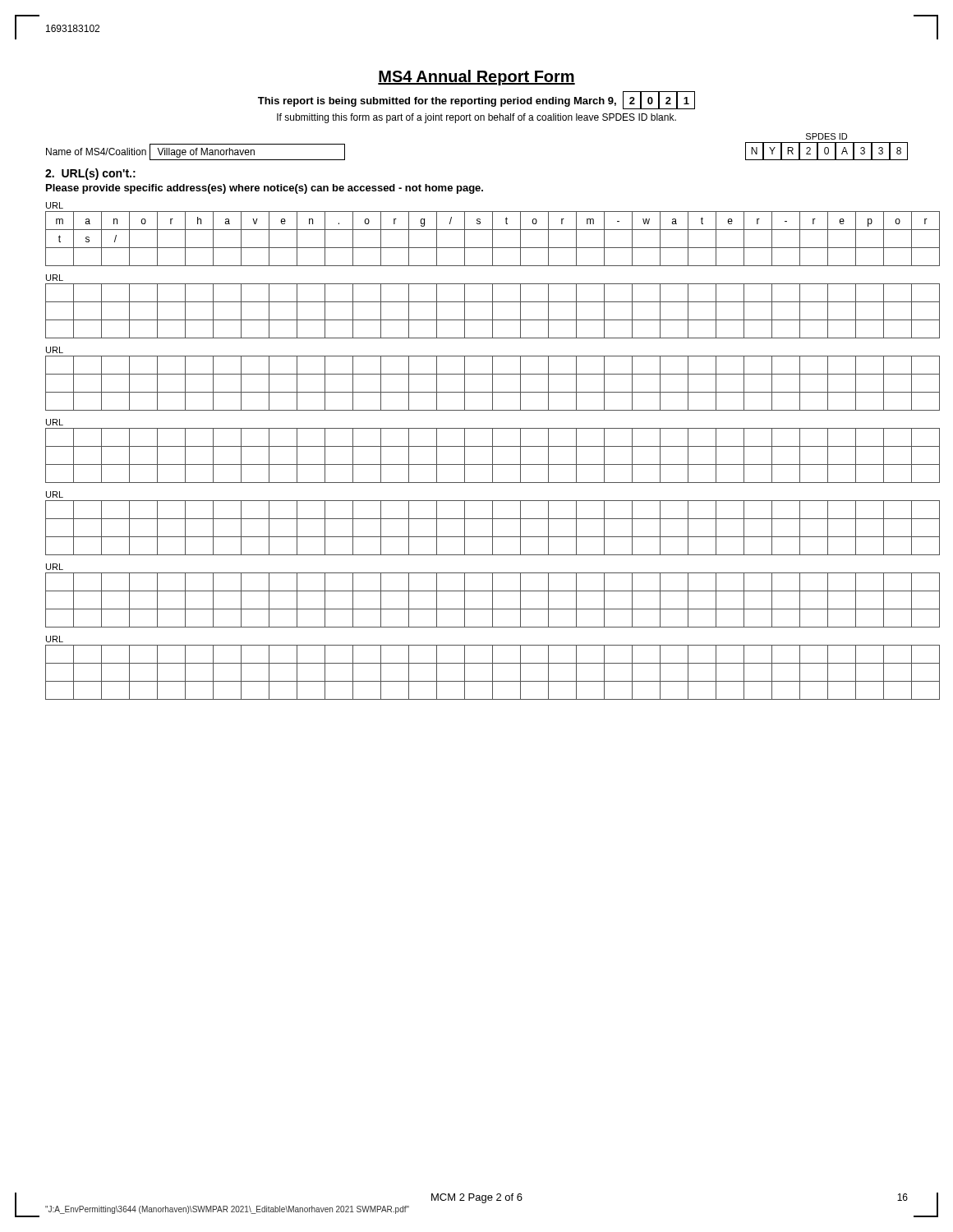Locate the element starting "2. URL(s) con't.:"
The width and height of the screenshot is (953, 1232).
91,173
